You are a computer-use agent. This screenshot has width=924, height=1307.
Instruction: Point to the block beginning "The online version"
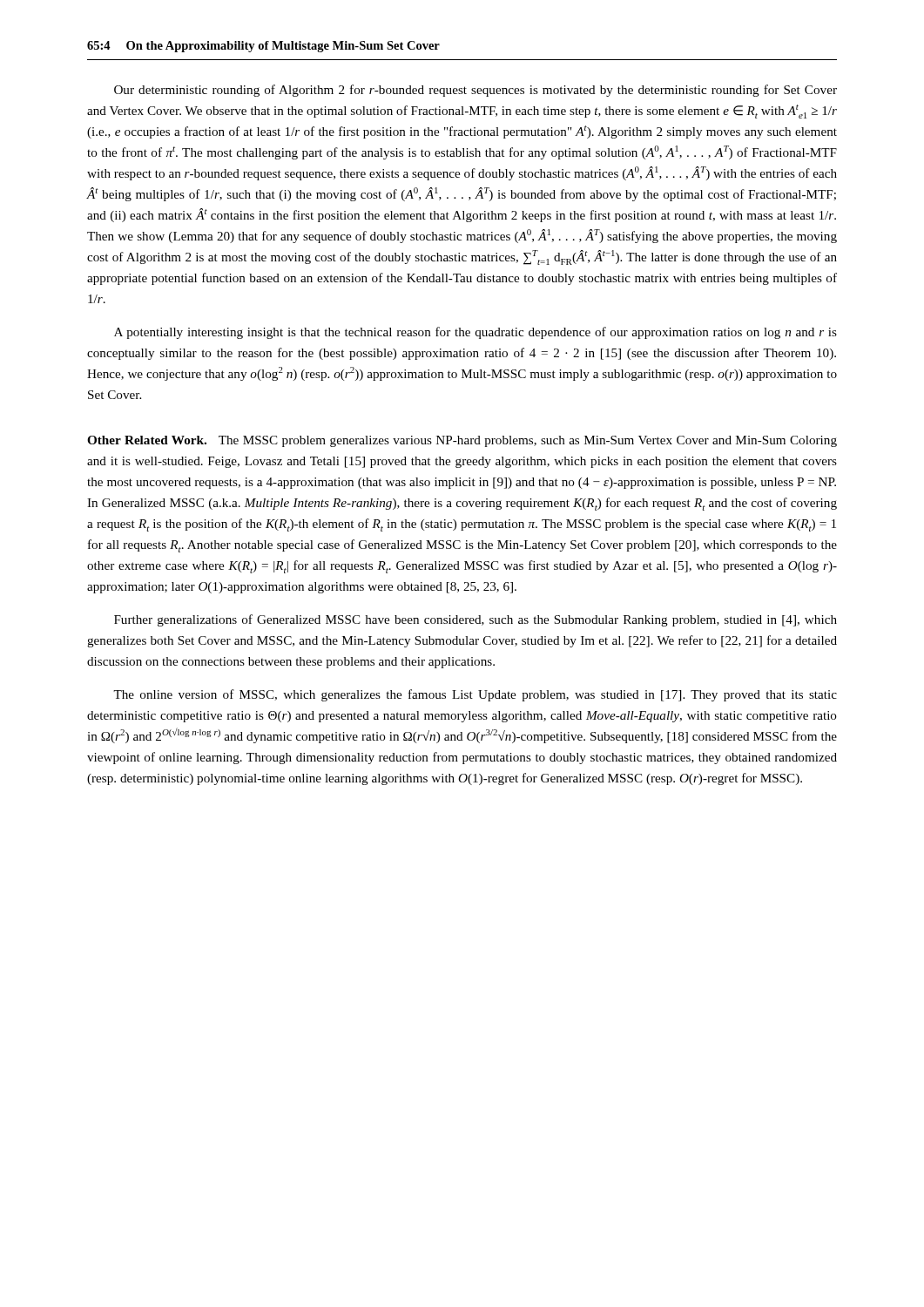[x=462, y=736]
